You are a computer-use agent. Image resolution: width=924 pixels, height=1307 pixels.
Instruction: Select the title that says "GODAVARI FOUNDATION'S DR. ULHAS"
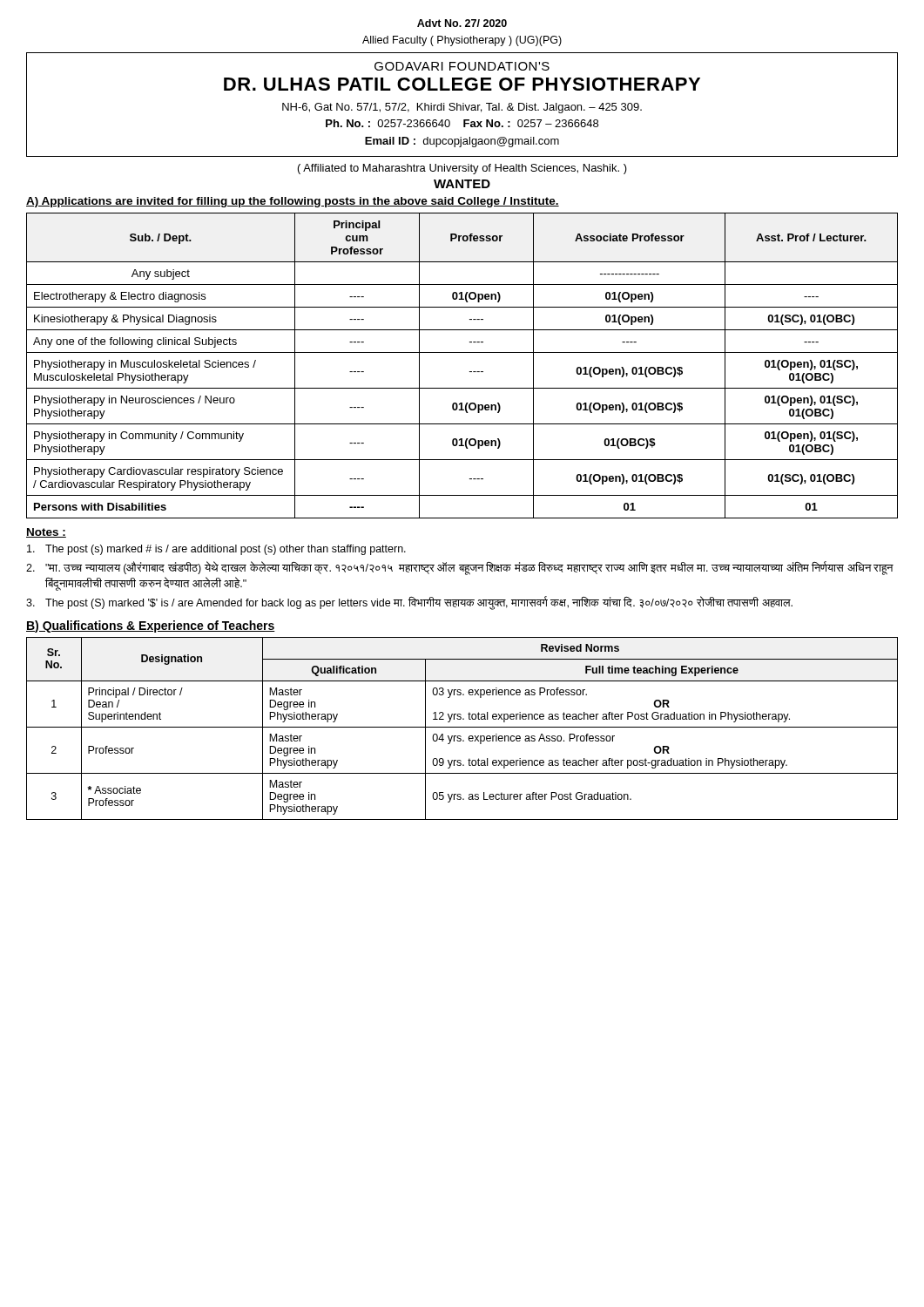(462, 103)
